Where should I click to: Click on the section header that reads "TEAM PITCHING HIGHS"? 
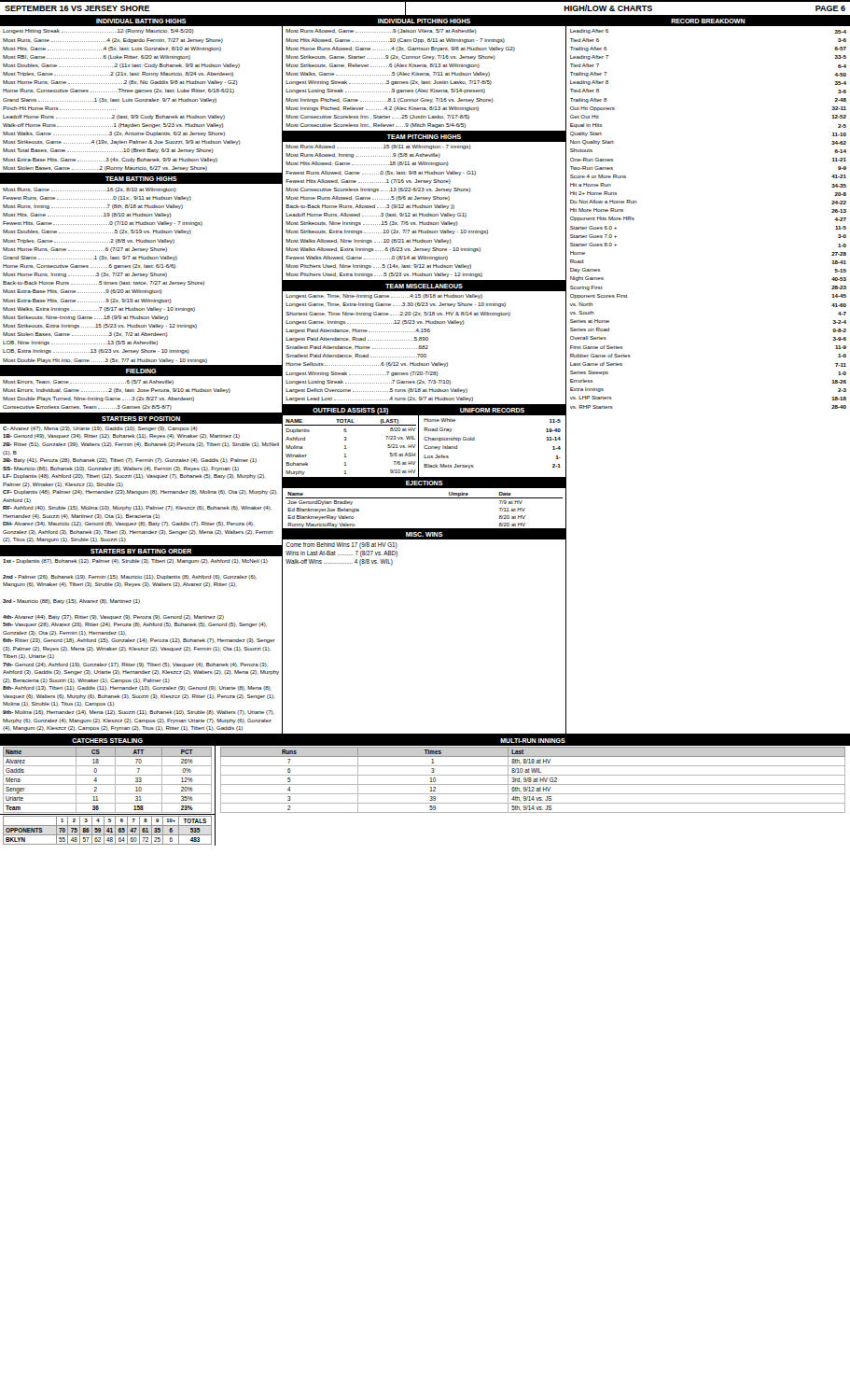[x=424, y=136]
